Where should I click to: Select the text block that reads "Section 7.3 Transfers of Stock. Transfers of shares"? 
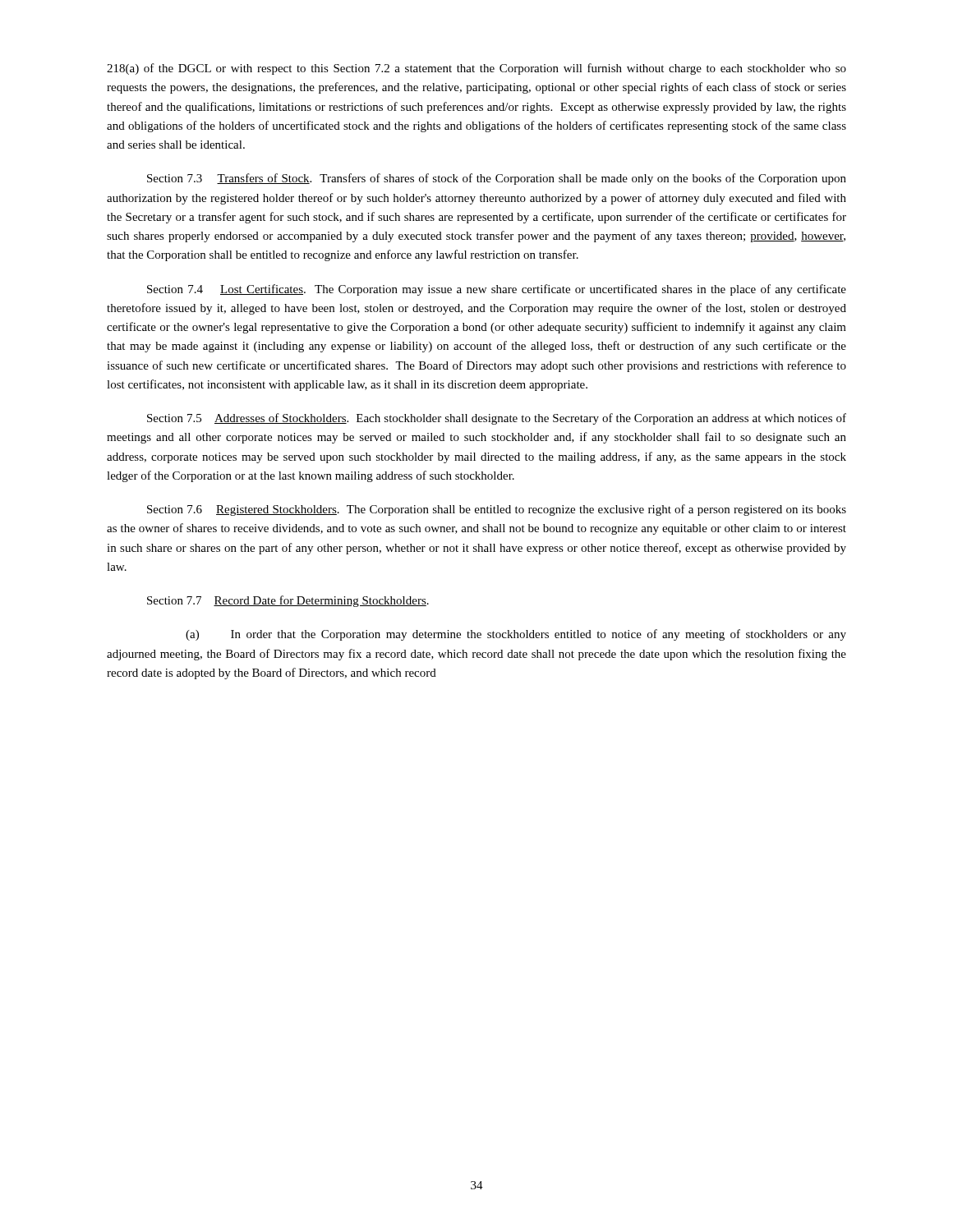pyautogui.click(x=476, y=217)
